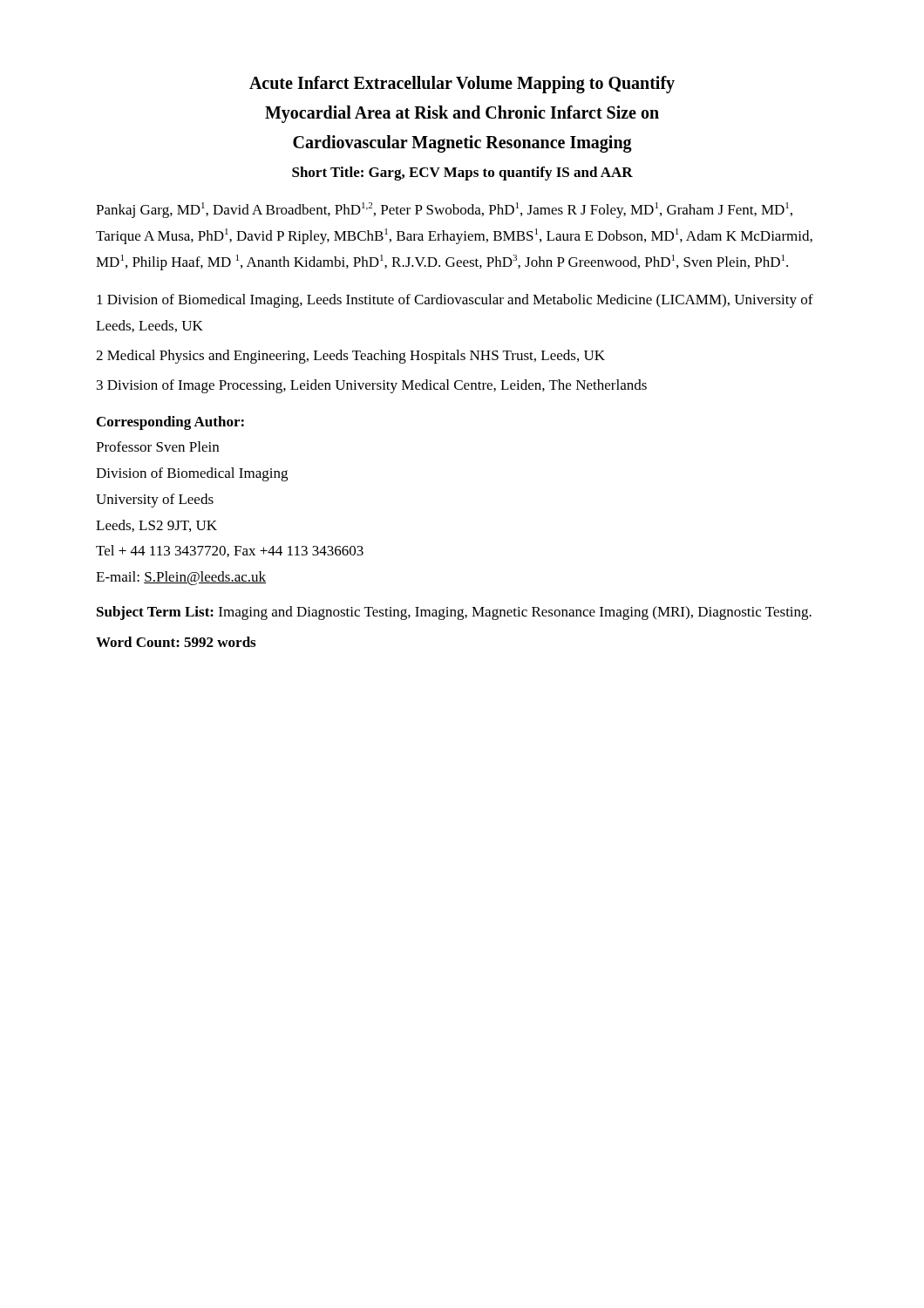Find the text block that says "Tel + 44 113"
924x1308 pixels.
[x=230, y=551]
